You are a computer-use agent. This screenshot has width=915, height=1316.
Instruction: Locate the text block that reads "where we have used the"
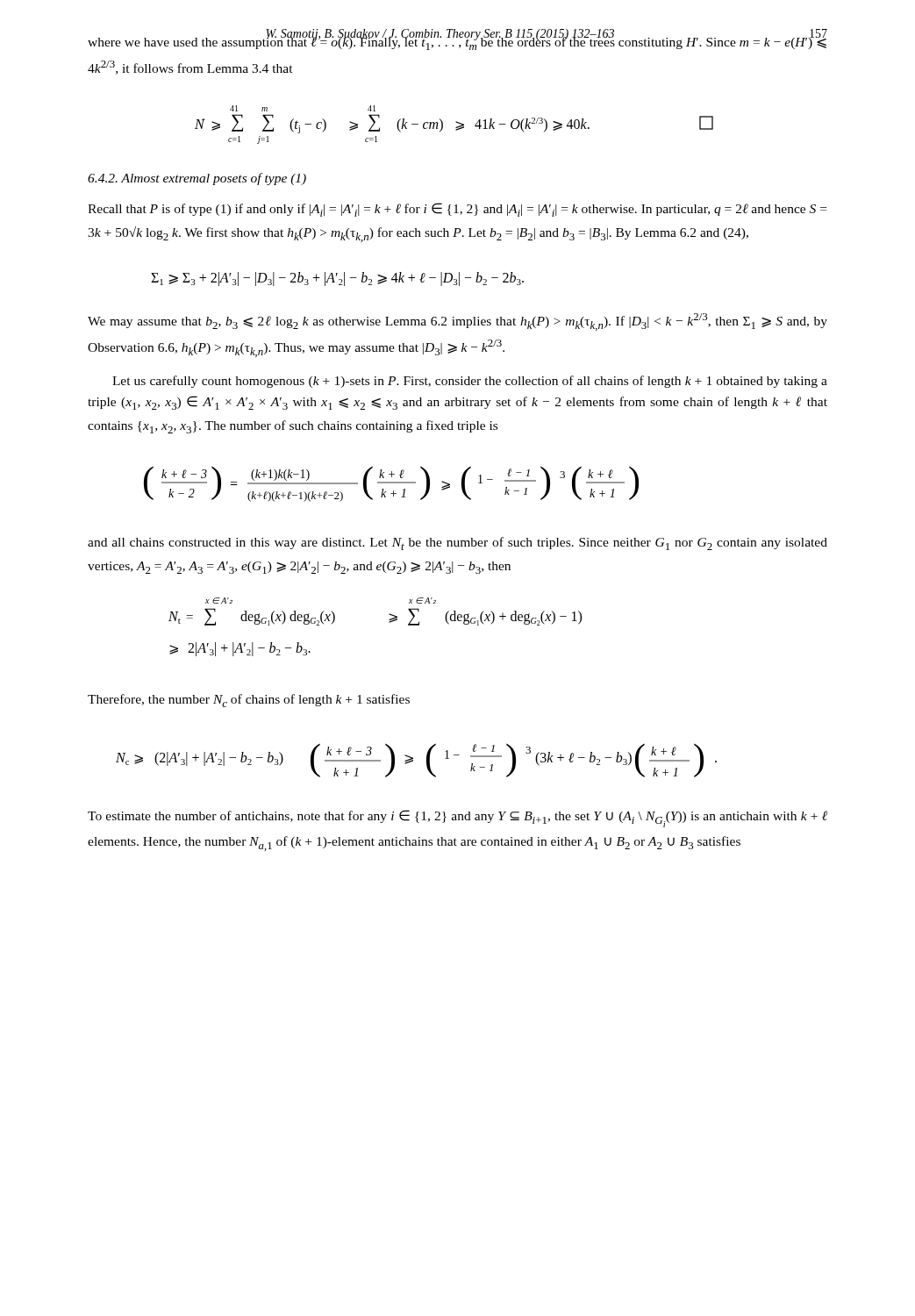458,55
